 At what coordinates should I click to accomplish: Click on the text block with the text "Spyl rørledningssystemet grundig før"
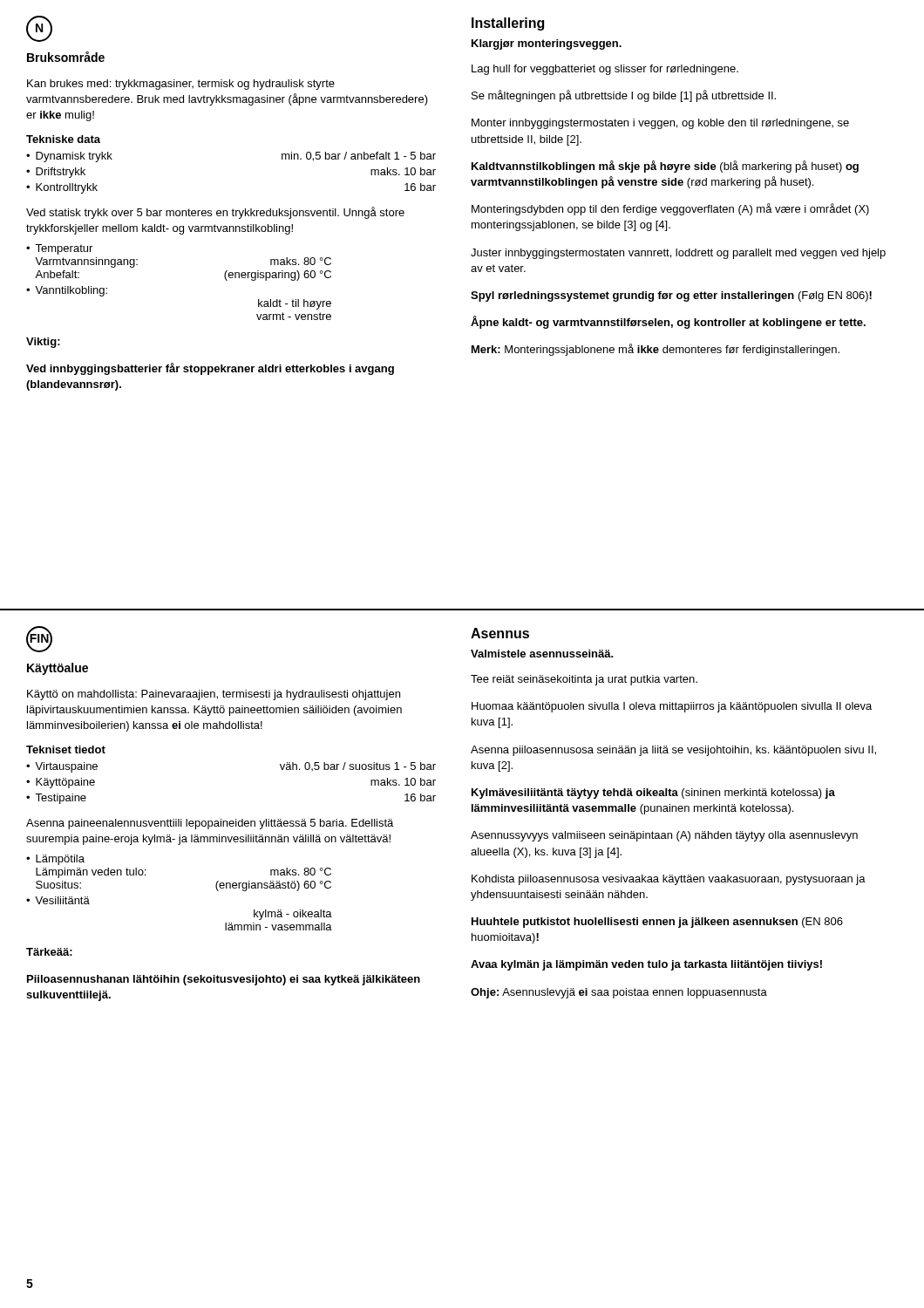pos(684,296)
